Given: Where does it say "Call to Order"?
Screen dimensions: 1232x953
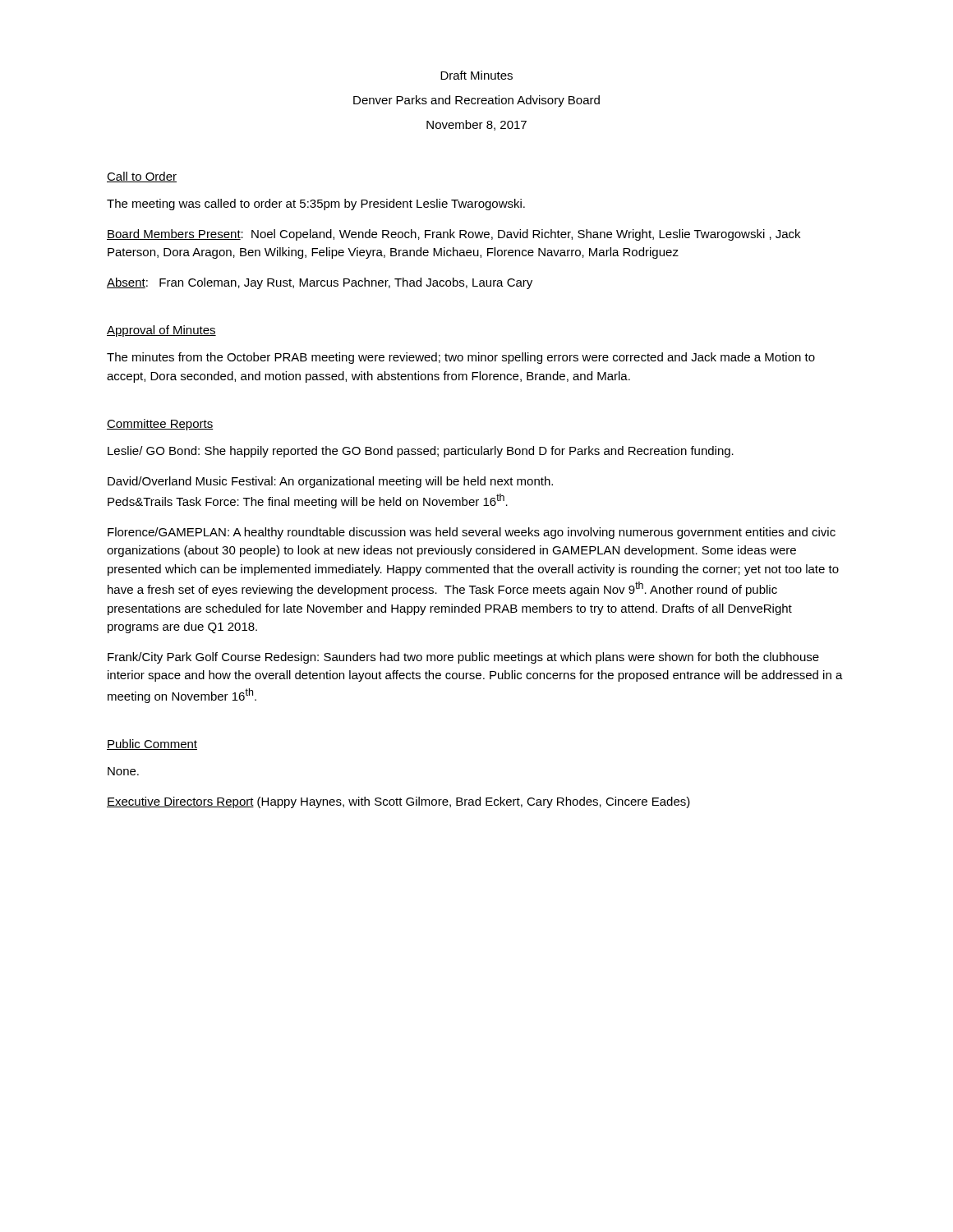Looking at the screenshot, I should (x=142, y=176).
